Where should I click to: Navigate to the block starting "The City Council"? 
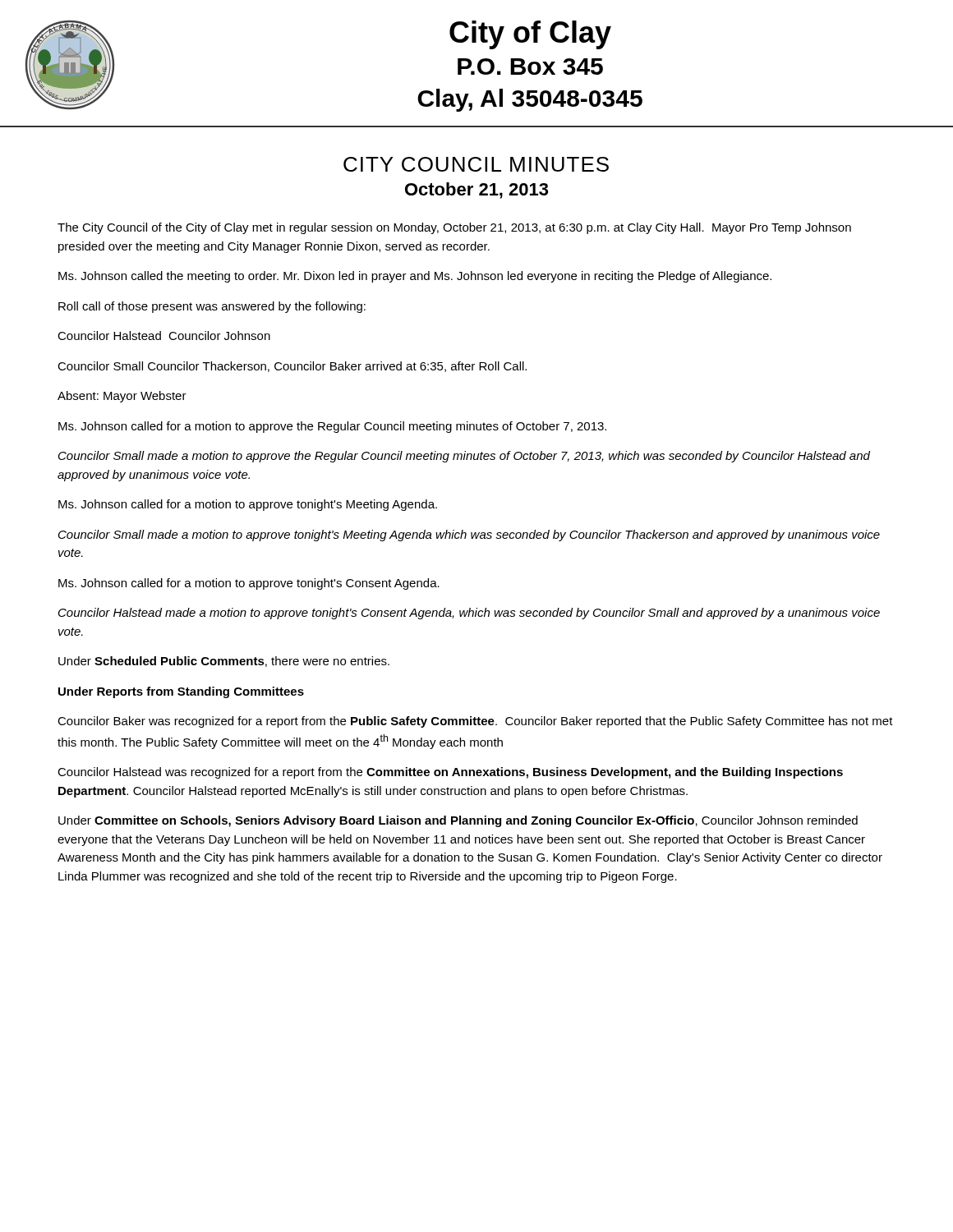coord(455,236)
